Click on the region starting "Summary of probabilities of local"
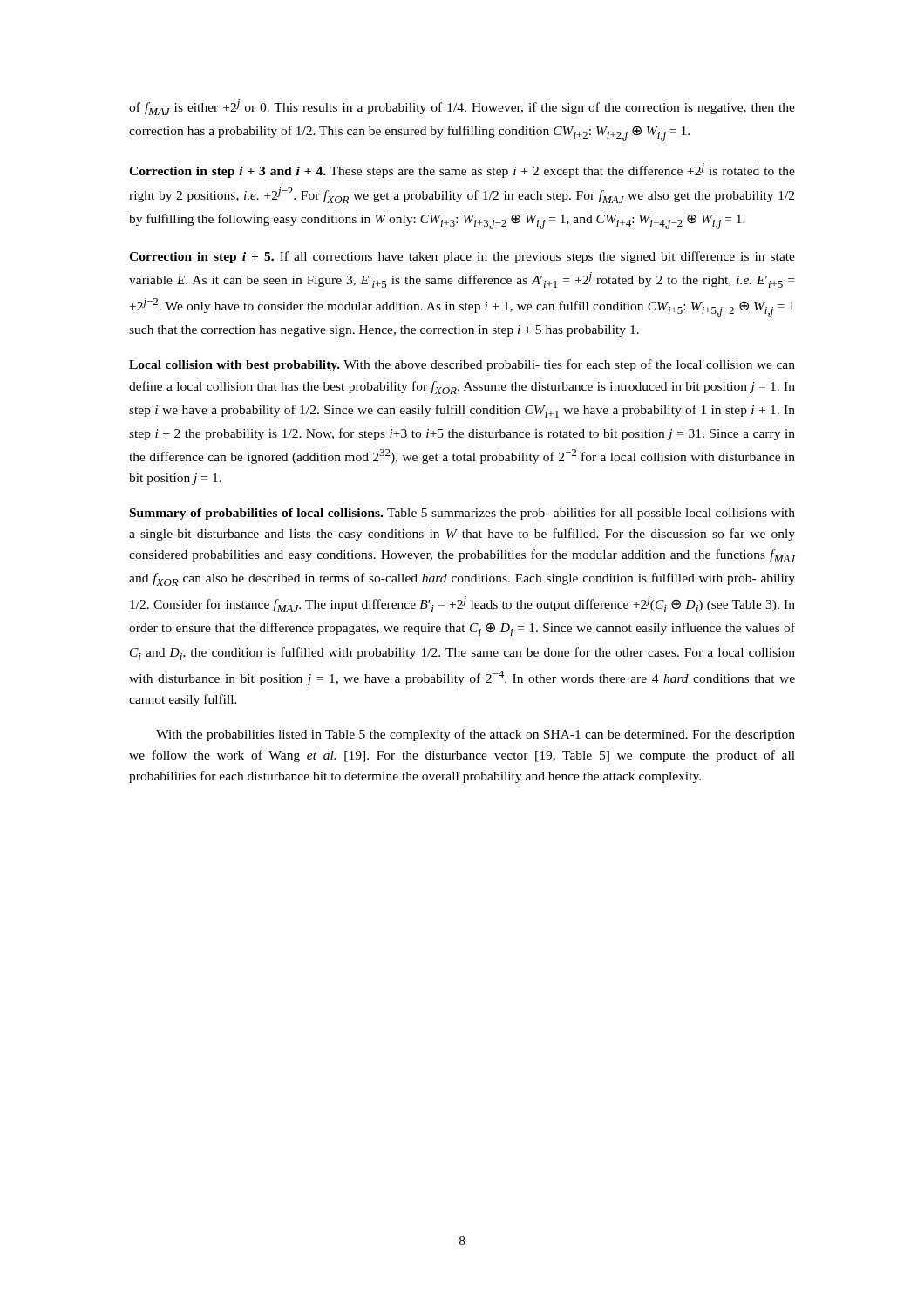This screenshot has width=924, height=1308. [462, 644]
